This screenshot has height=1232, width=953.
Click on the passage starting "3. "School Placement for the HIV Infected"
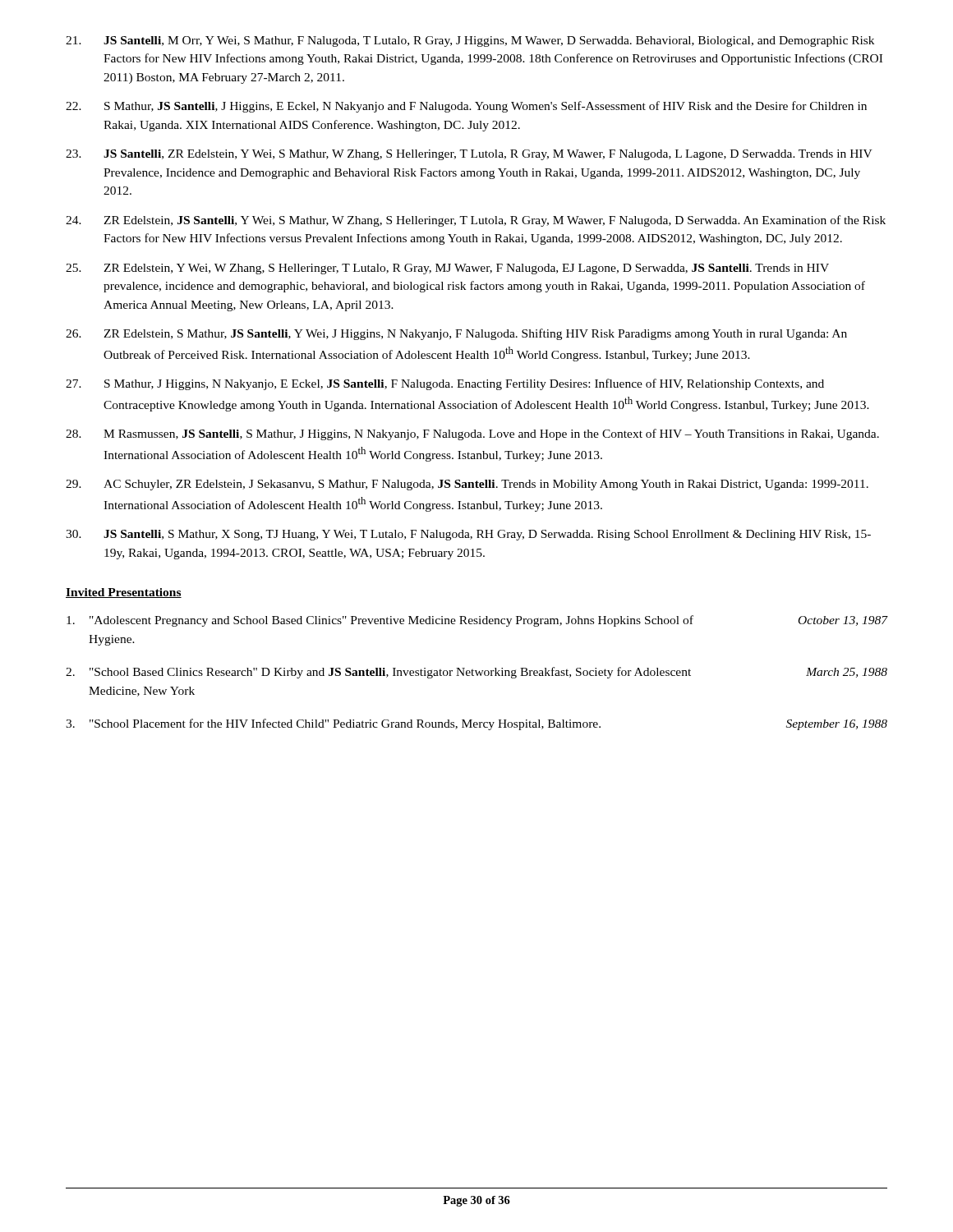pyautogui.click(x=476, y=724)
